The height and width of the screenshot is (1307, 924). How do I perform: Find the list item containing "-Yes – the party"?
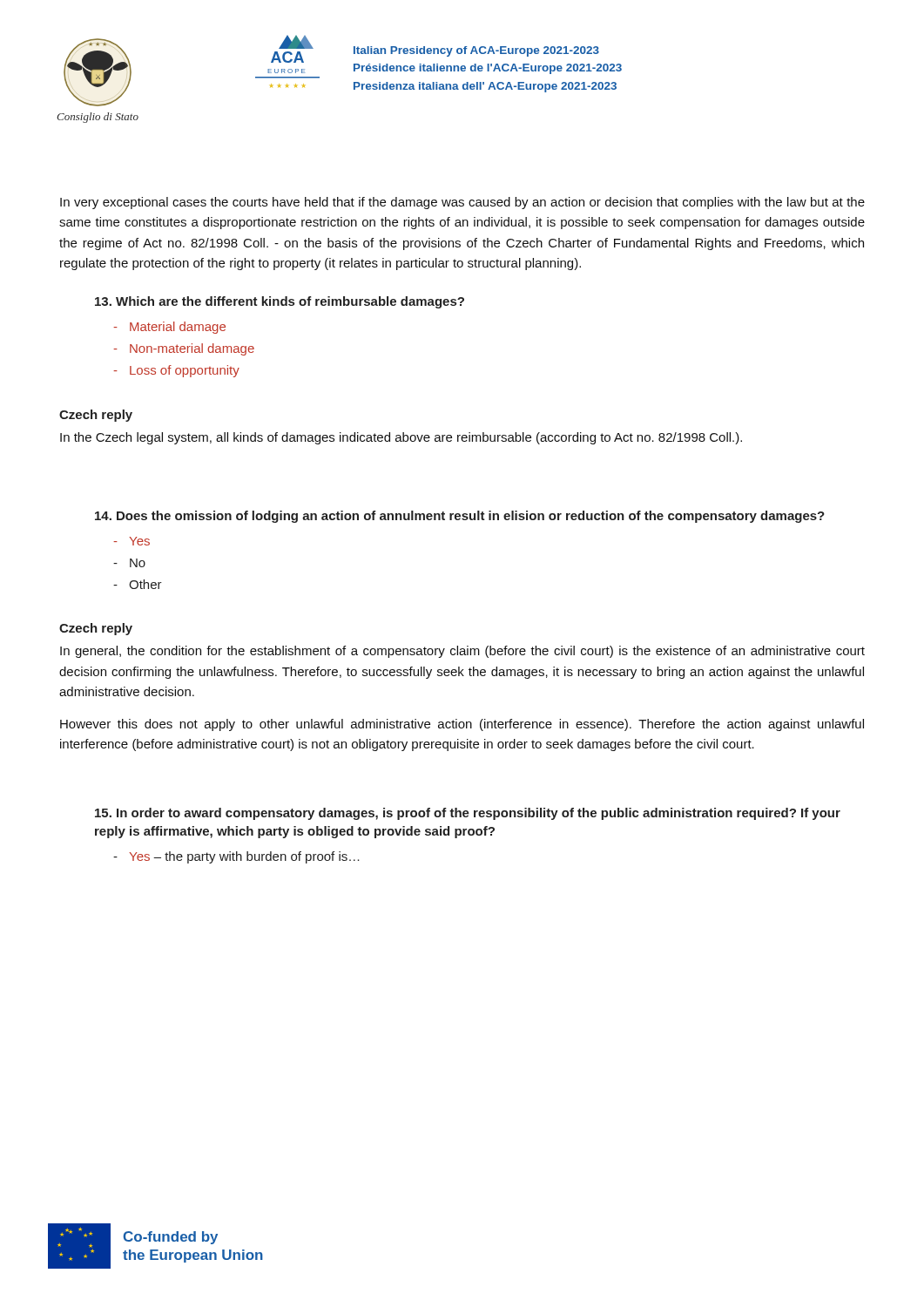(237, 856)
